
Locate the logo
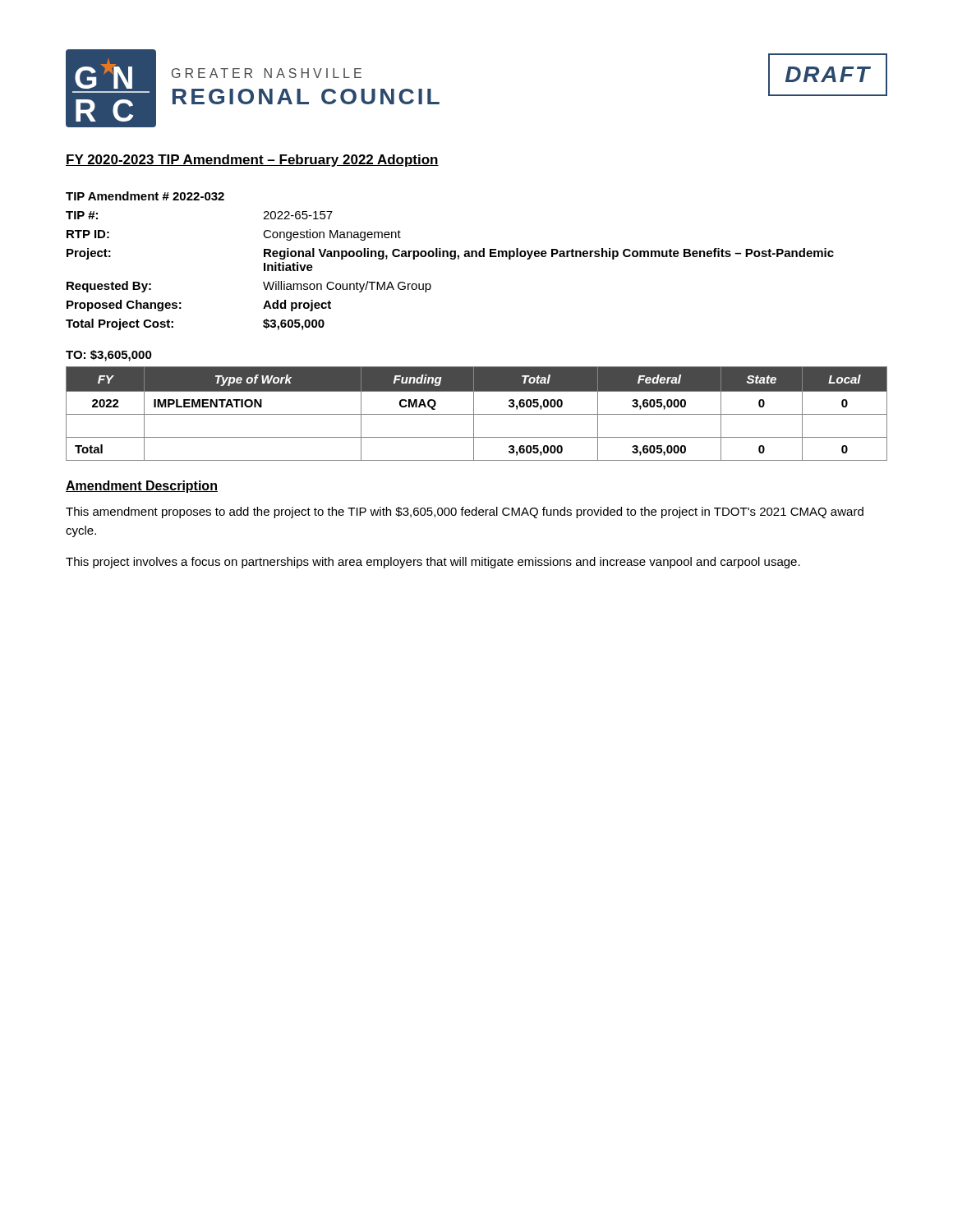pos(254,88)
